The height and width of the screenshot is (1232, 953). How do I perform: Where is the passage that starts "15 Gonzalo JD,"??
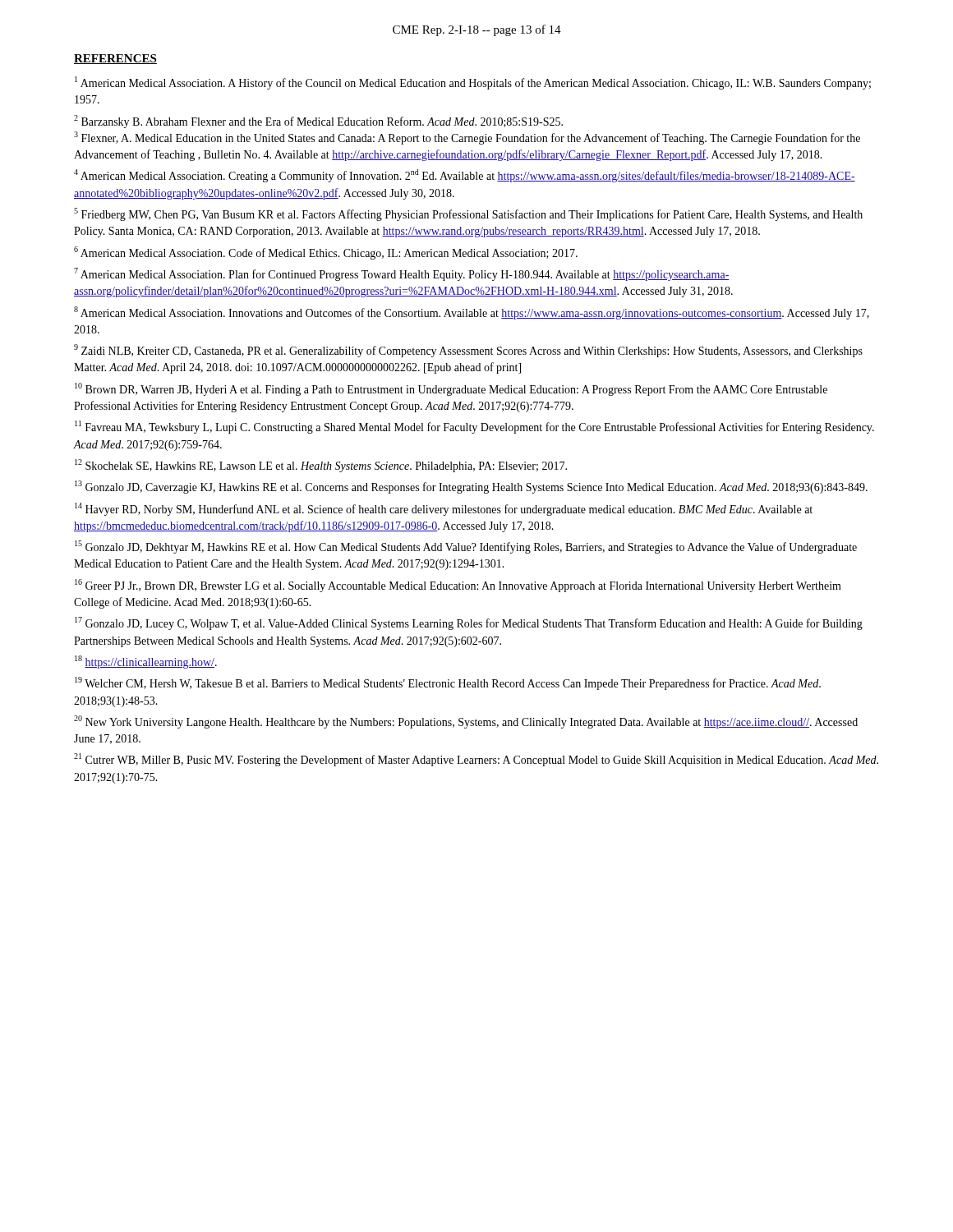point(465,555)
